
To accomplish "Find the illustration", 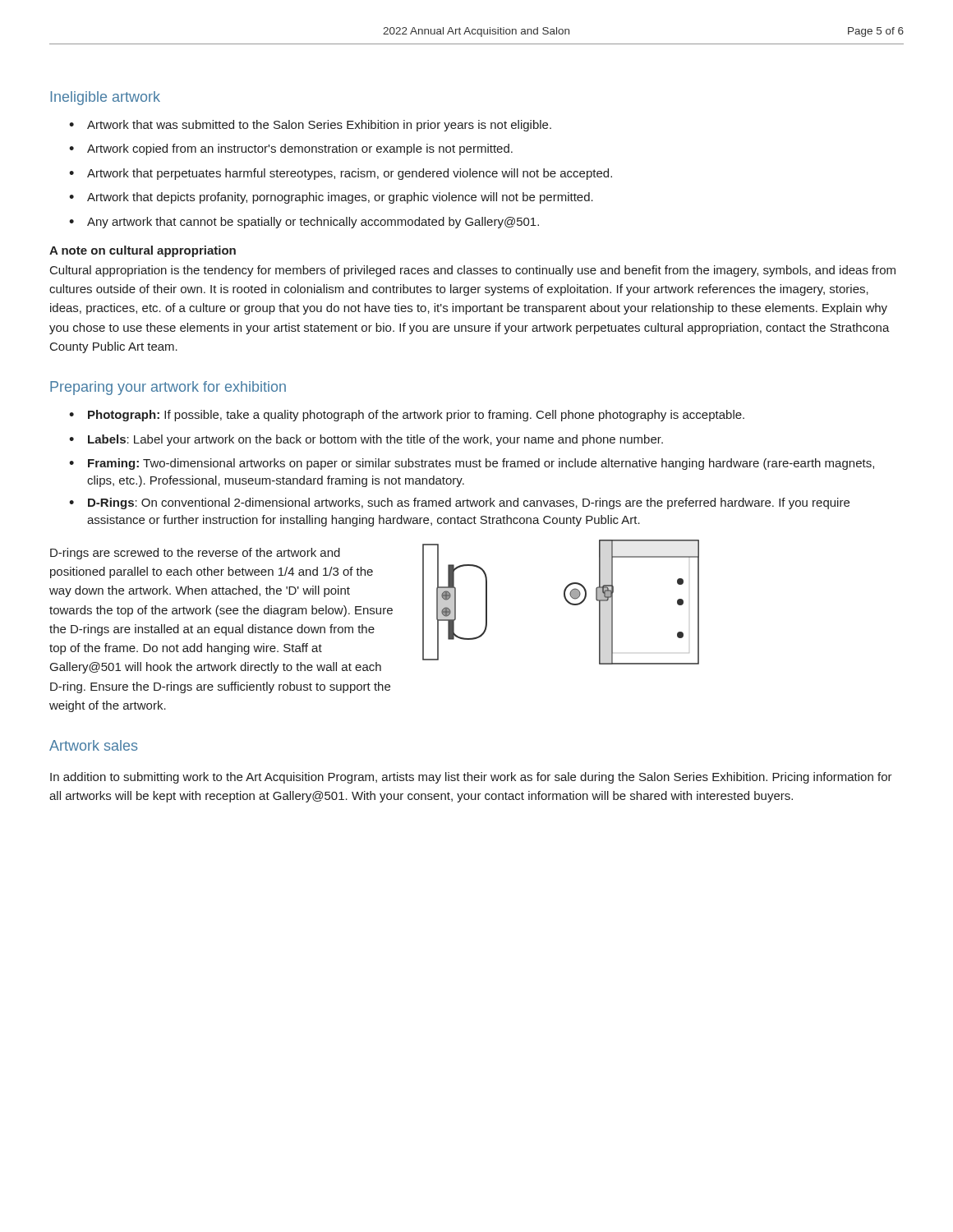I will pyautogui.click(x=563, y=602).
